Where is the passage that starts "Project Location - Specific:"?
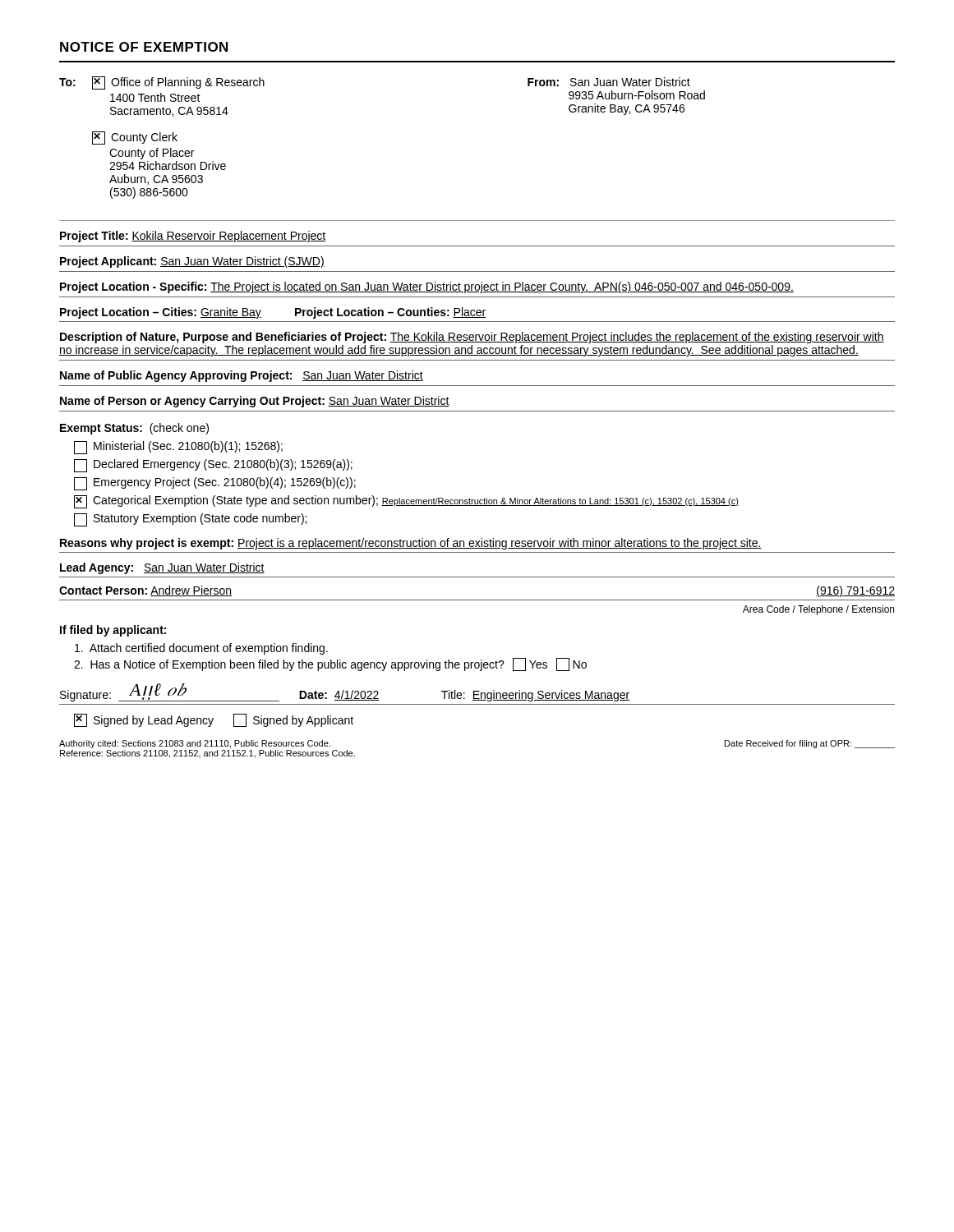 pos(426,287)
